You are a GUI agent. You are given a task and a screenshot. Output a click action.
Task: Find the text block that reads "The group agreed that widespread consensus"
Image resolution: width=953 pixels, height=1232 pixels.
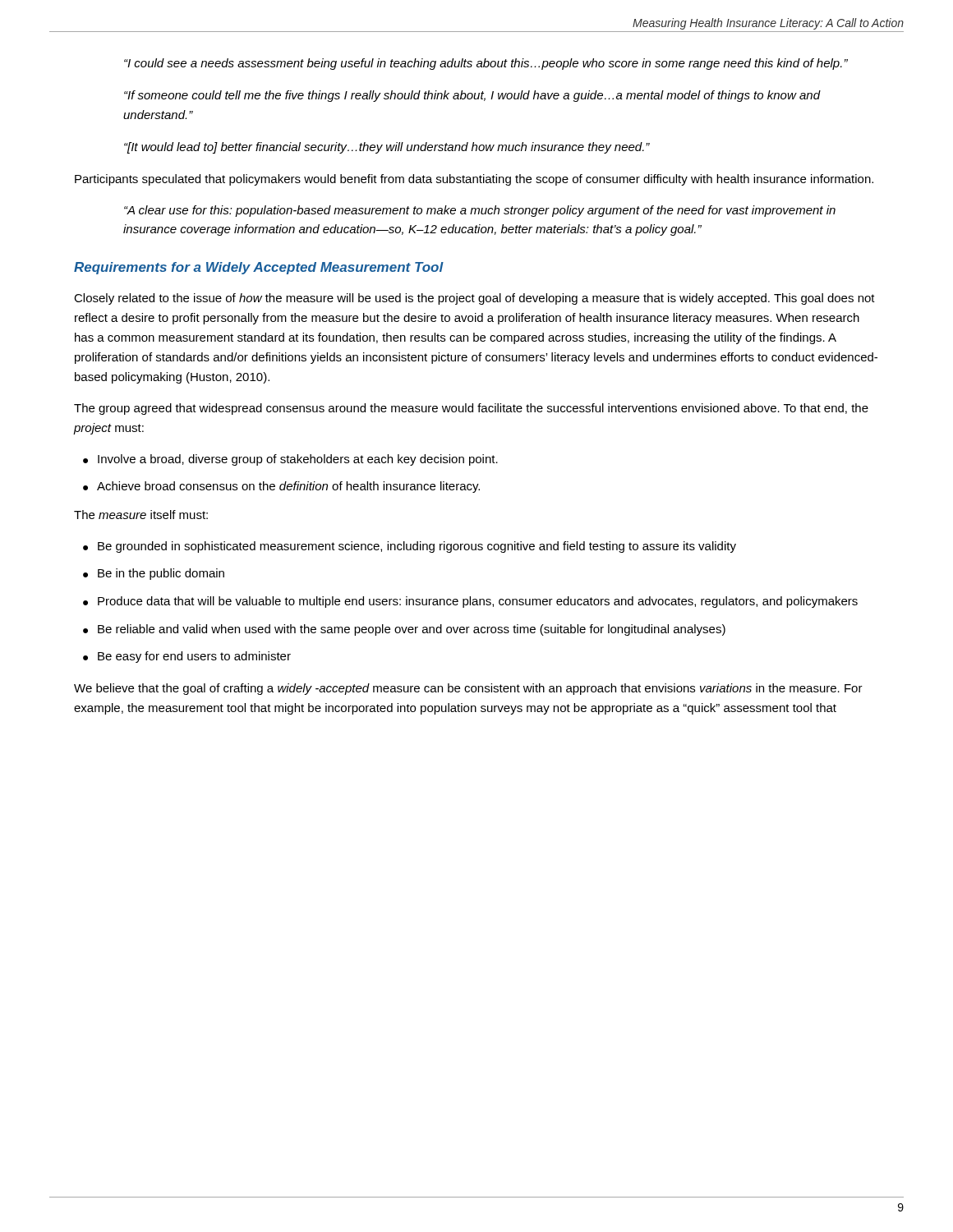point(471,417)
